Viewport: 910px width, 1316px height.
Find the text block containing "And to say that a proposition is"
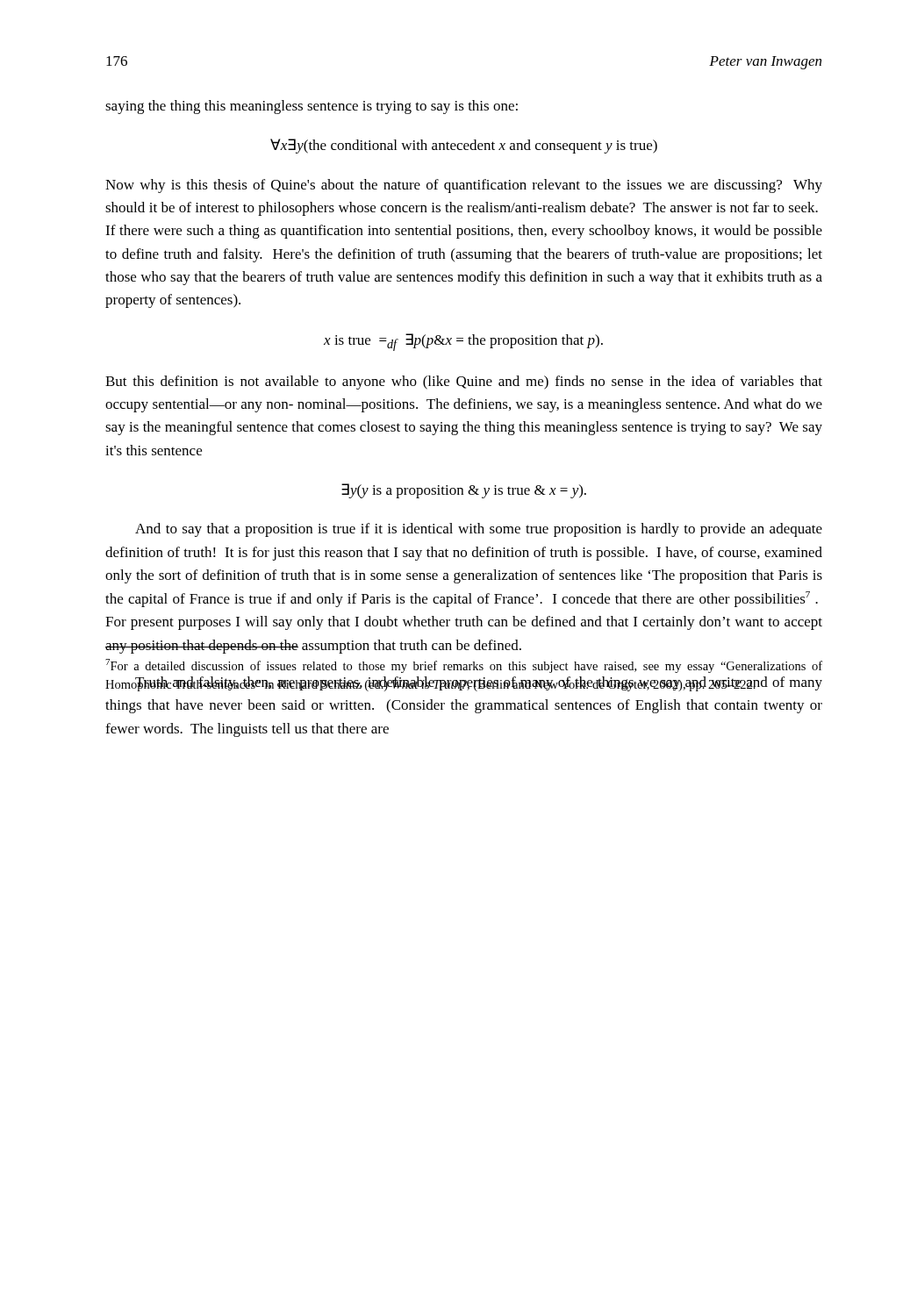(x=464, y=587)
